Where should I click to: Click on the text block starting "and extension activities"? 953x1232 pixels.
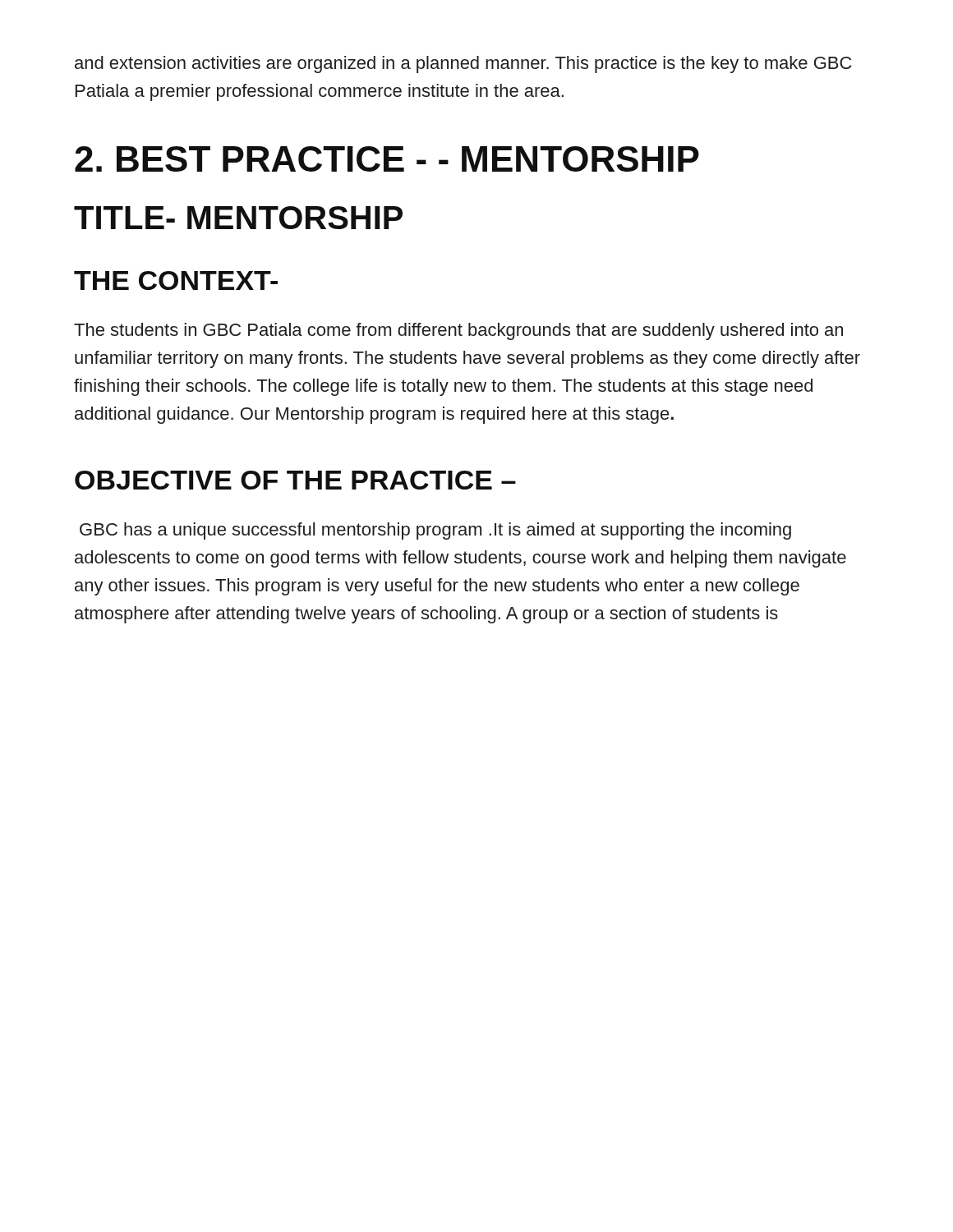[463, 77]
